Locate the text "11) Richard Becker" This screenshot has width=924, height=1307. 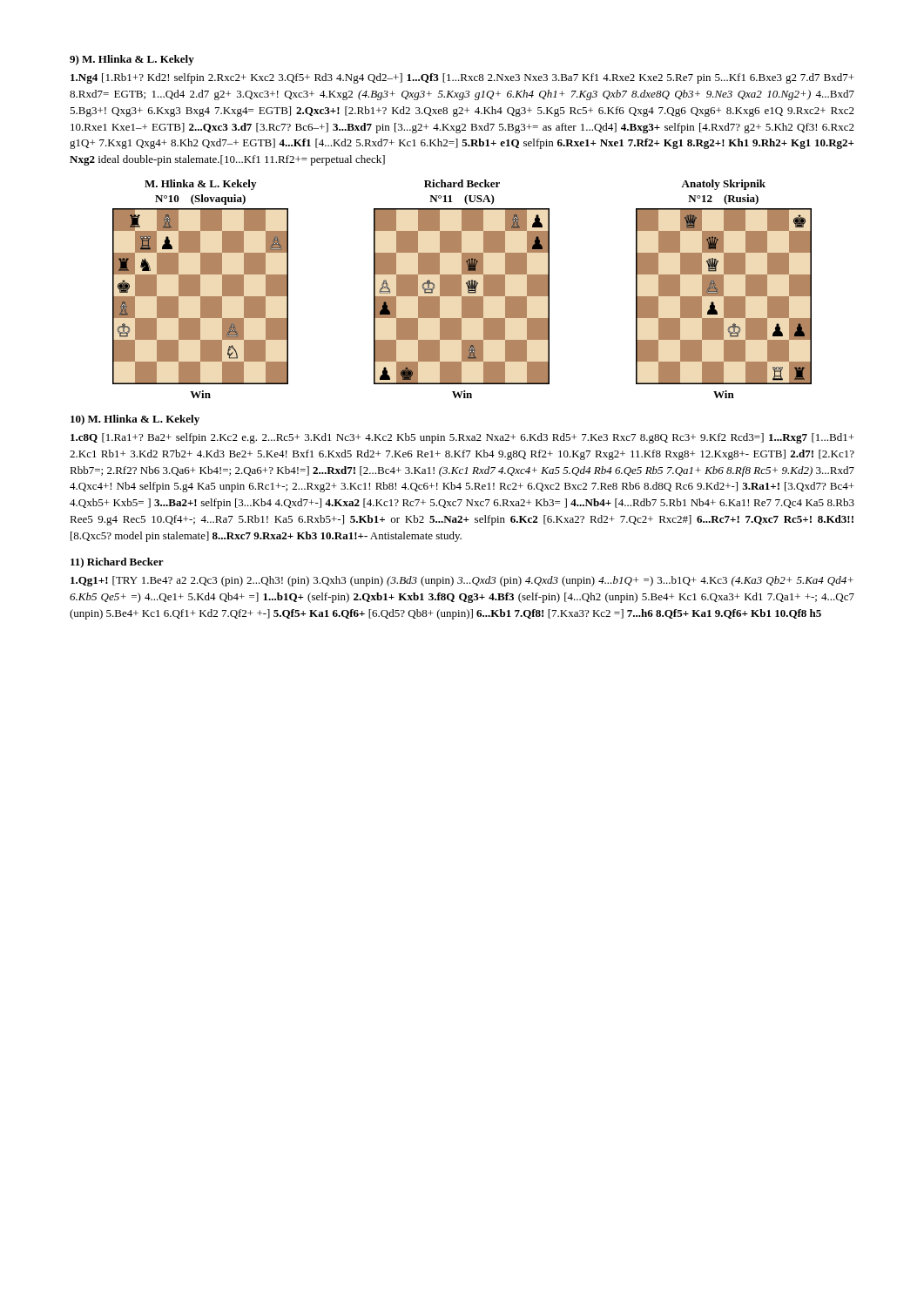coord(117,561)
